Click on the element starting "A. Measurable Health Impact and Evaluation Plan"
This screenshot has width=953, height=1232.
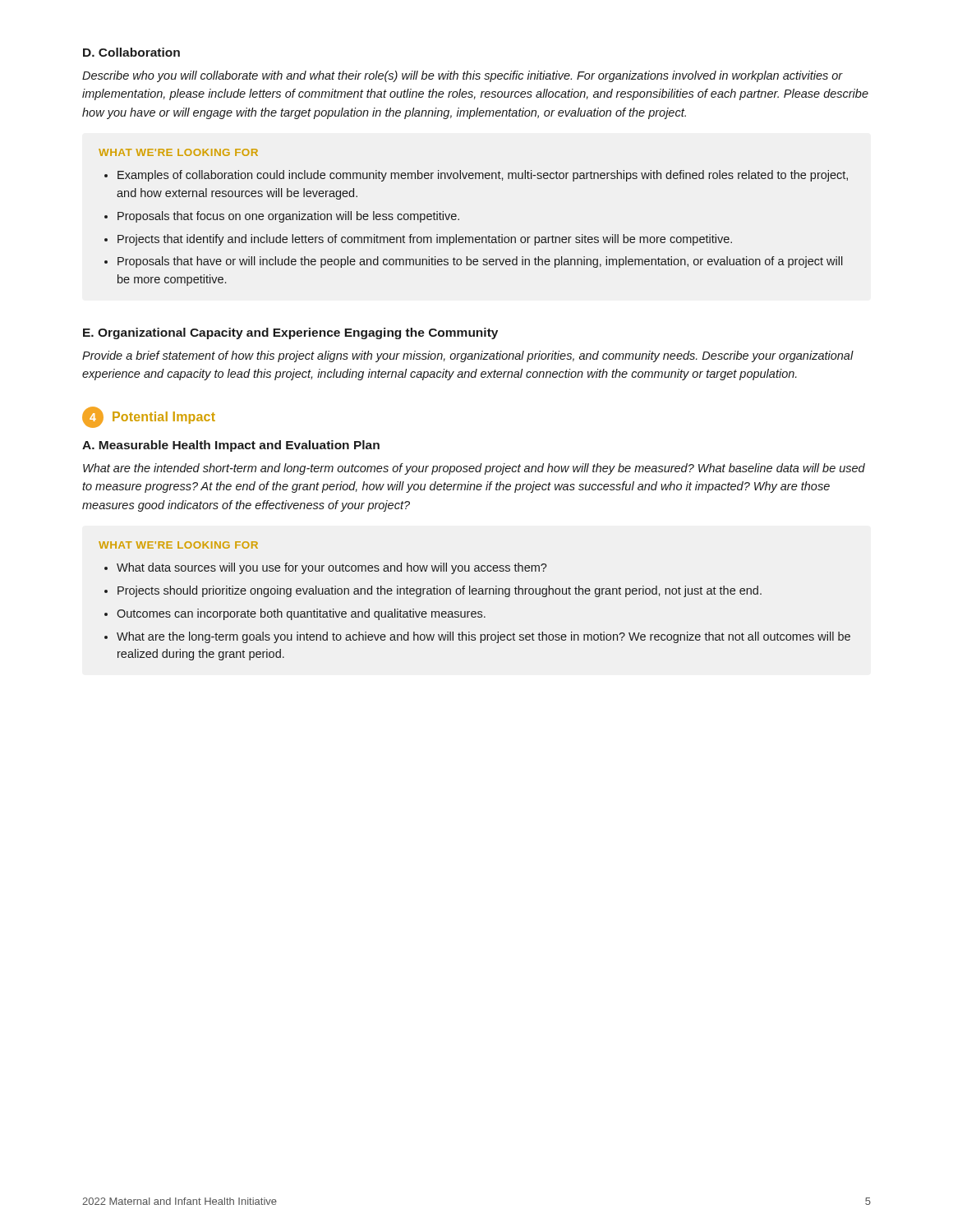click(231, 445)
